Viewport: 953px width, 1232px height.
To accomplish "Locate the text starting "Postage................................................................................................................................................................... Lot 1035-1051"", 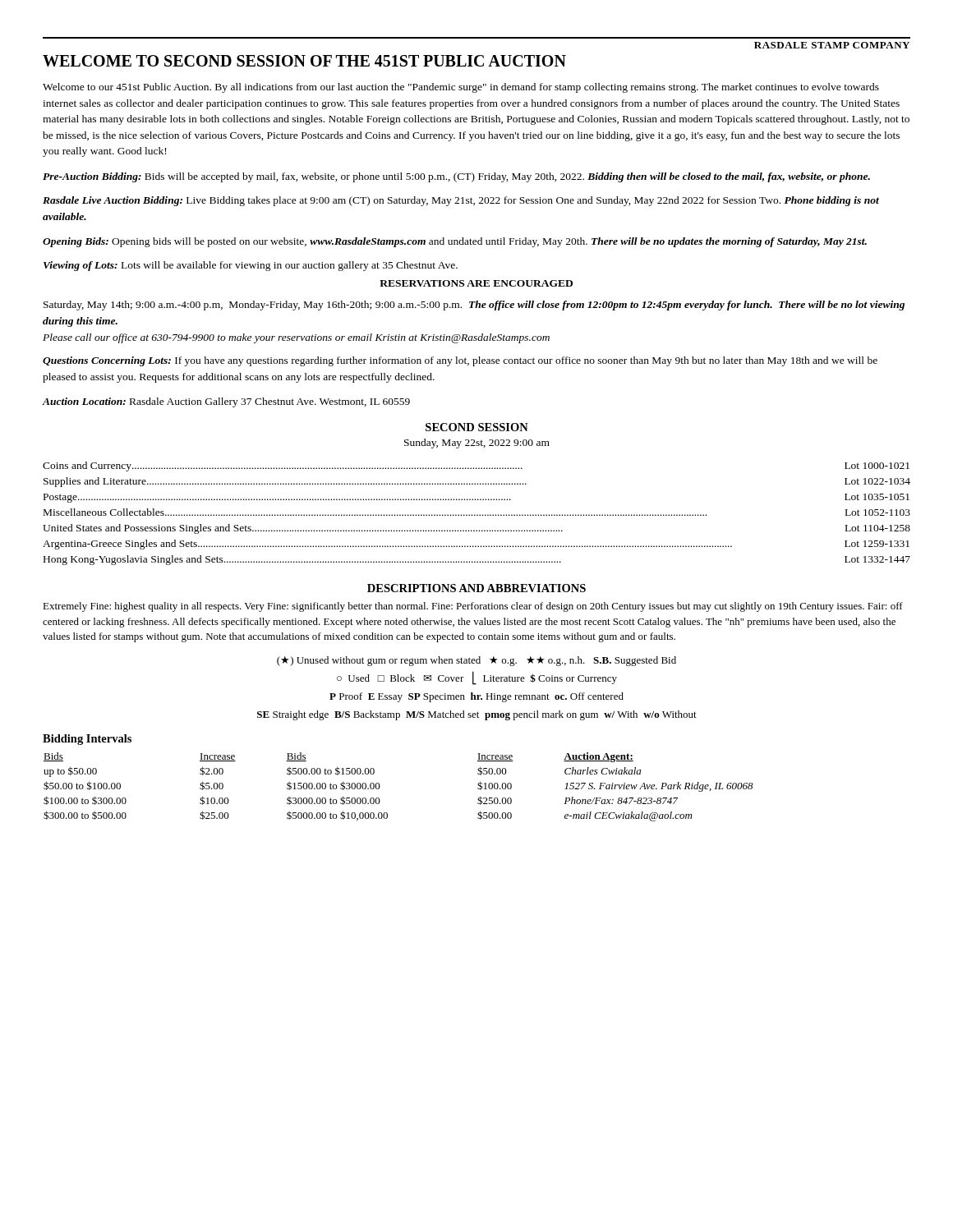I will tap(476, 497).
